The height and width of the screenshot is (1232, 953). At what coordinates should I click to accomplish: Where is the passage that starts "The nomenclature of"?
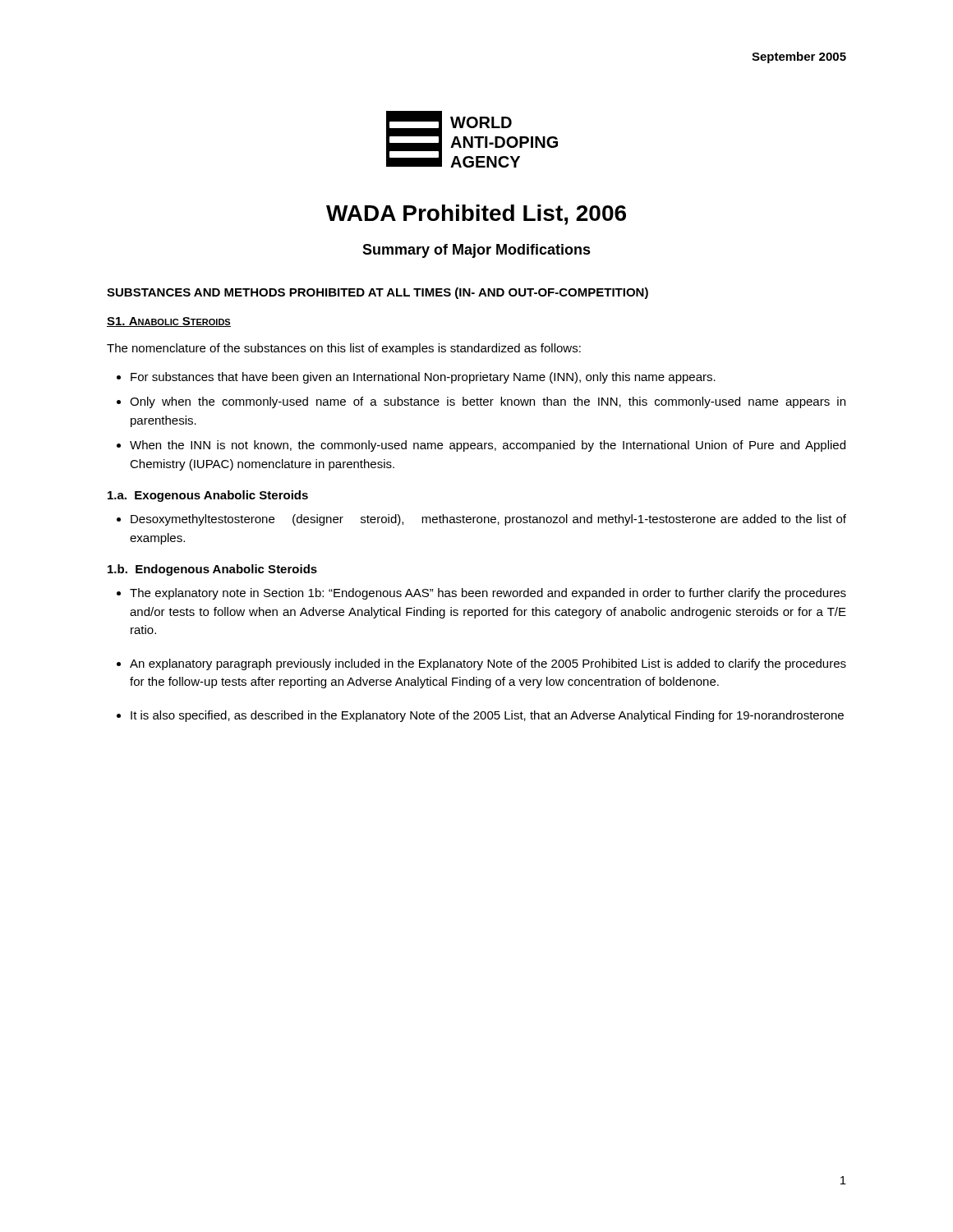(x=344, y=348)
